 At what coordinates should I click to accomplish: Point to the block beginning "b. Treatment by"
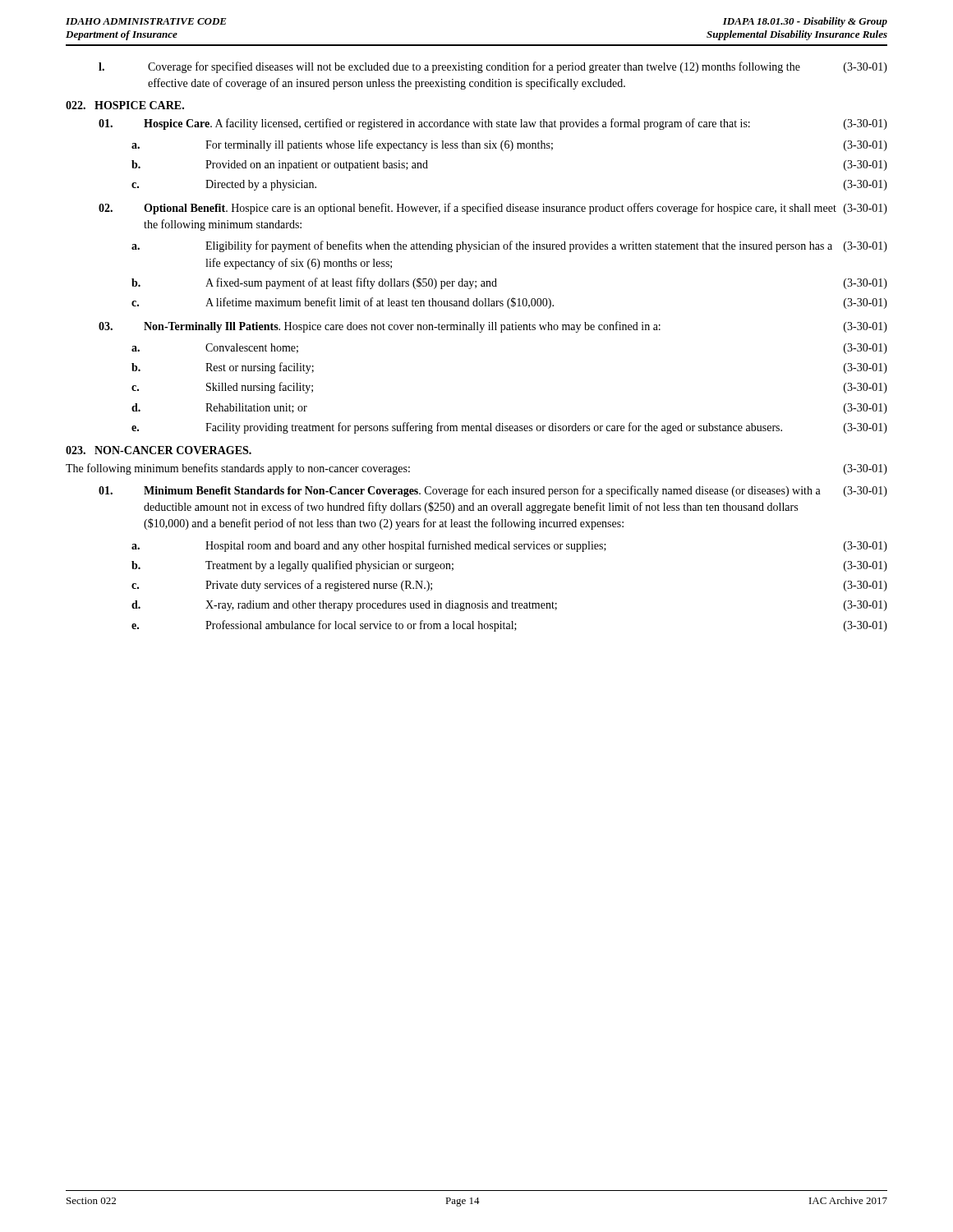134,565
